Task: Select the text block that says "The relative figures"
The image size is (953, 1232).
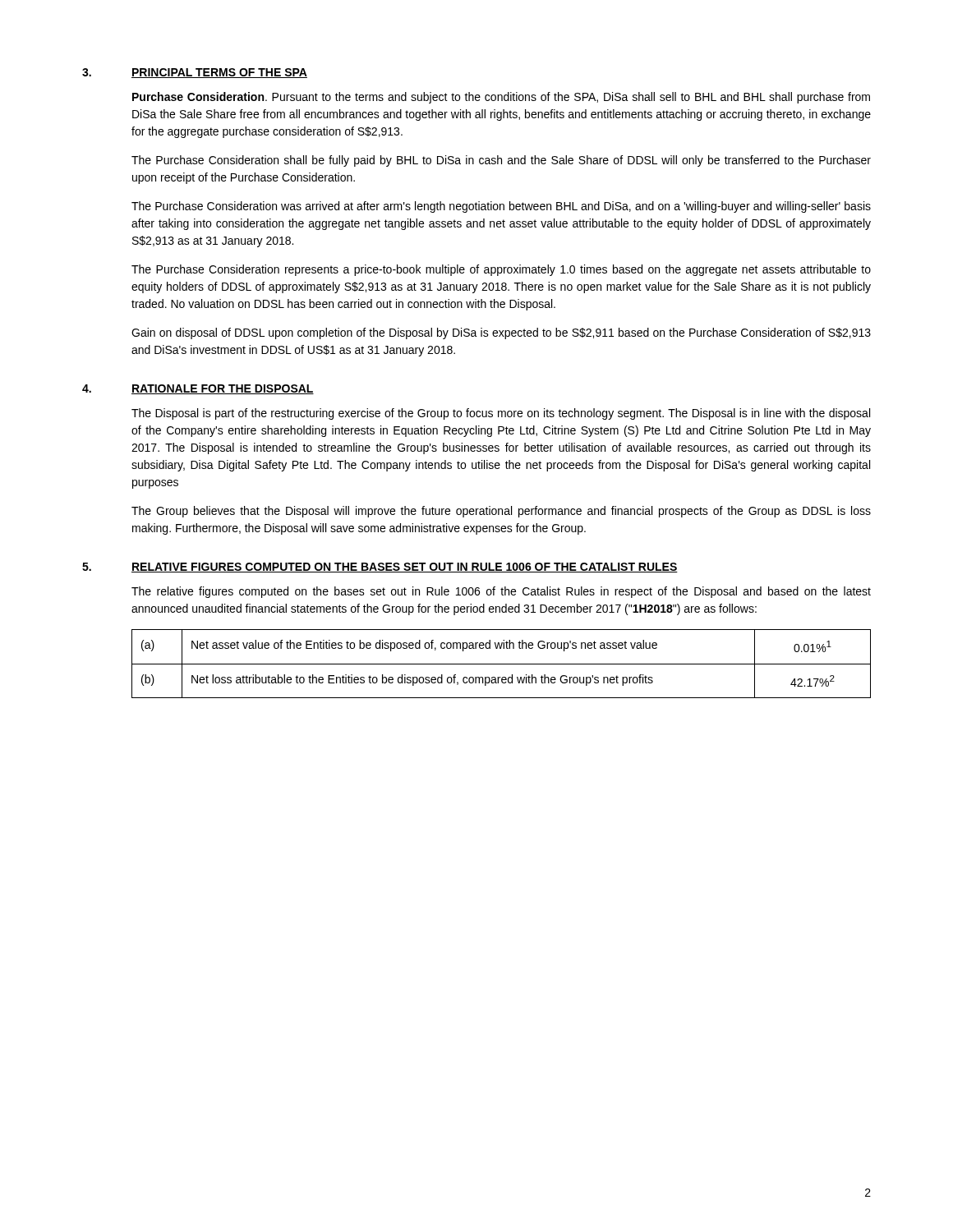Action: pos(501,600)
